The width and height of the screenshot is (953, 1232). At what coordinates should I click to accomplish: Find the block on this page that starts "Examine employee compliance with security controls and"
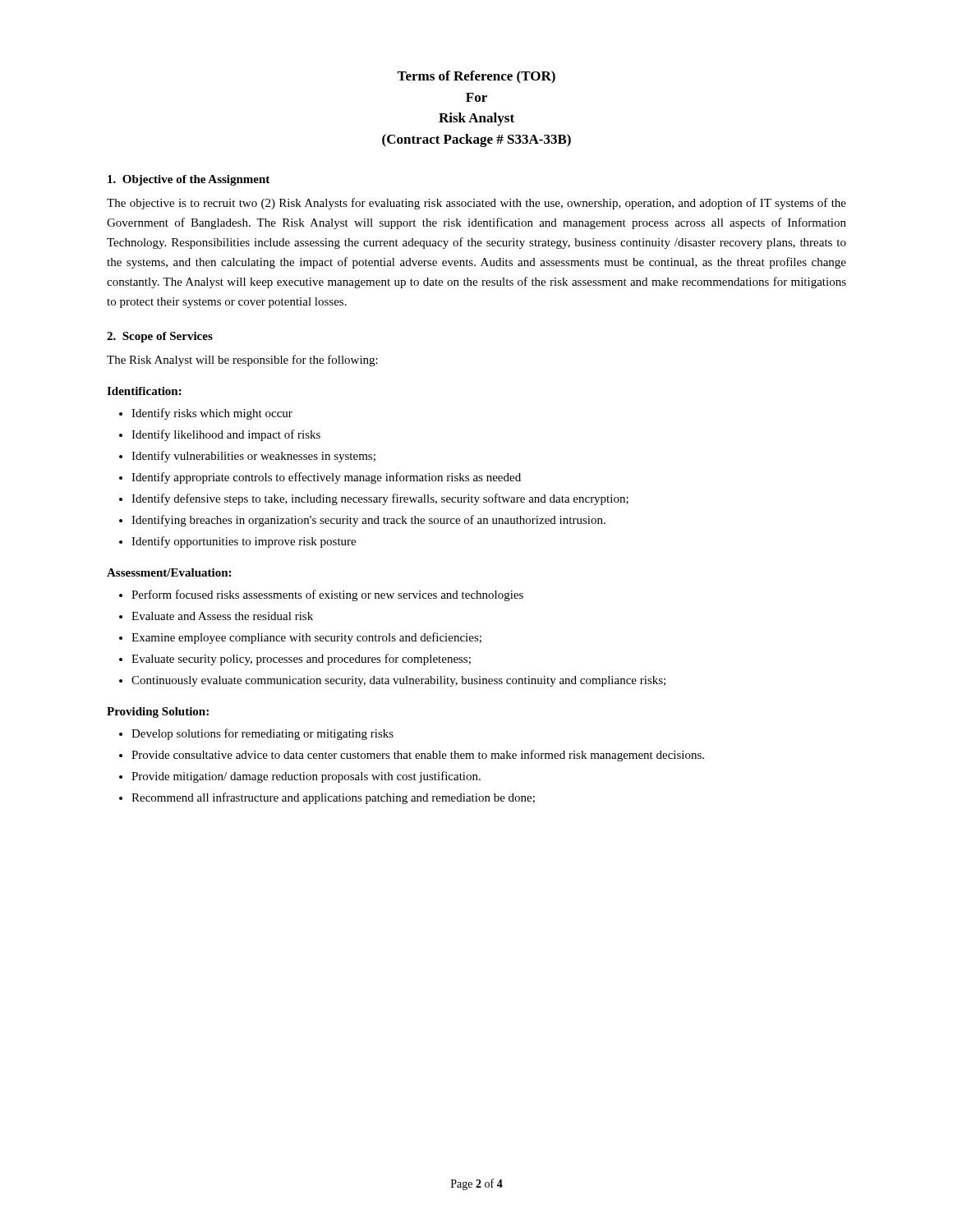coord(307,637)
